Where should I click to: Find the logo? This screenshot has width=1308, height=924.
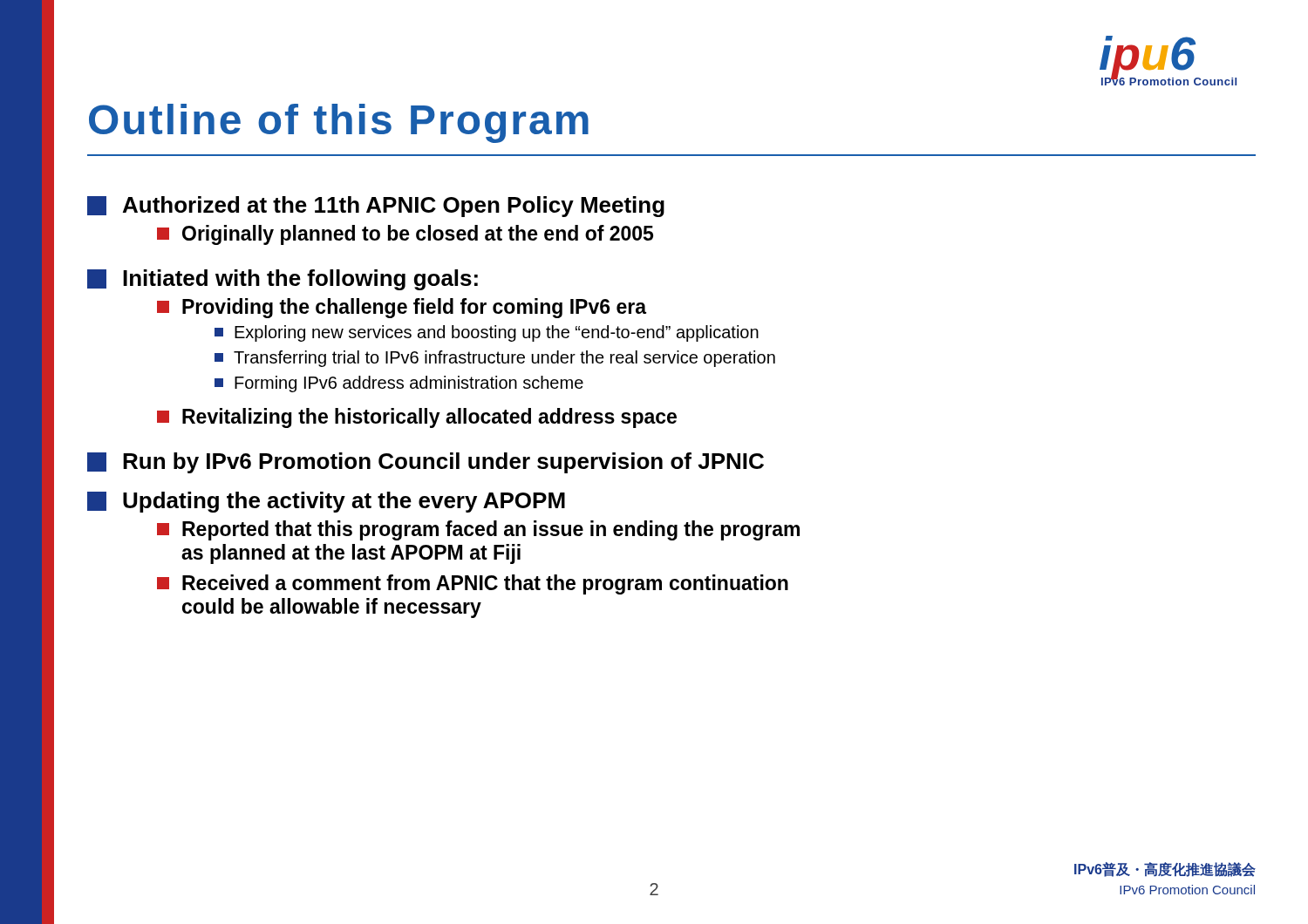[1177, 57]
